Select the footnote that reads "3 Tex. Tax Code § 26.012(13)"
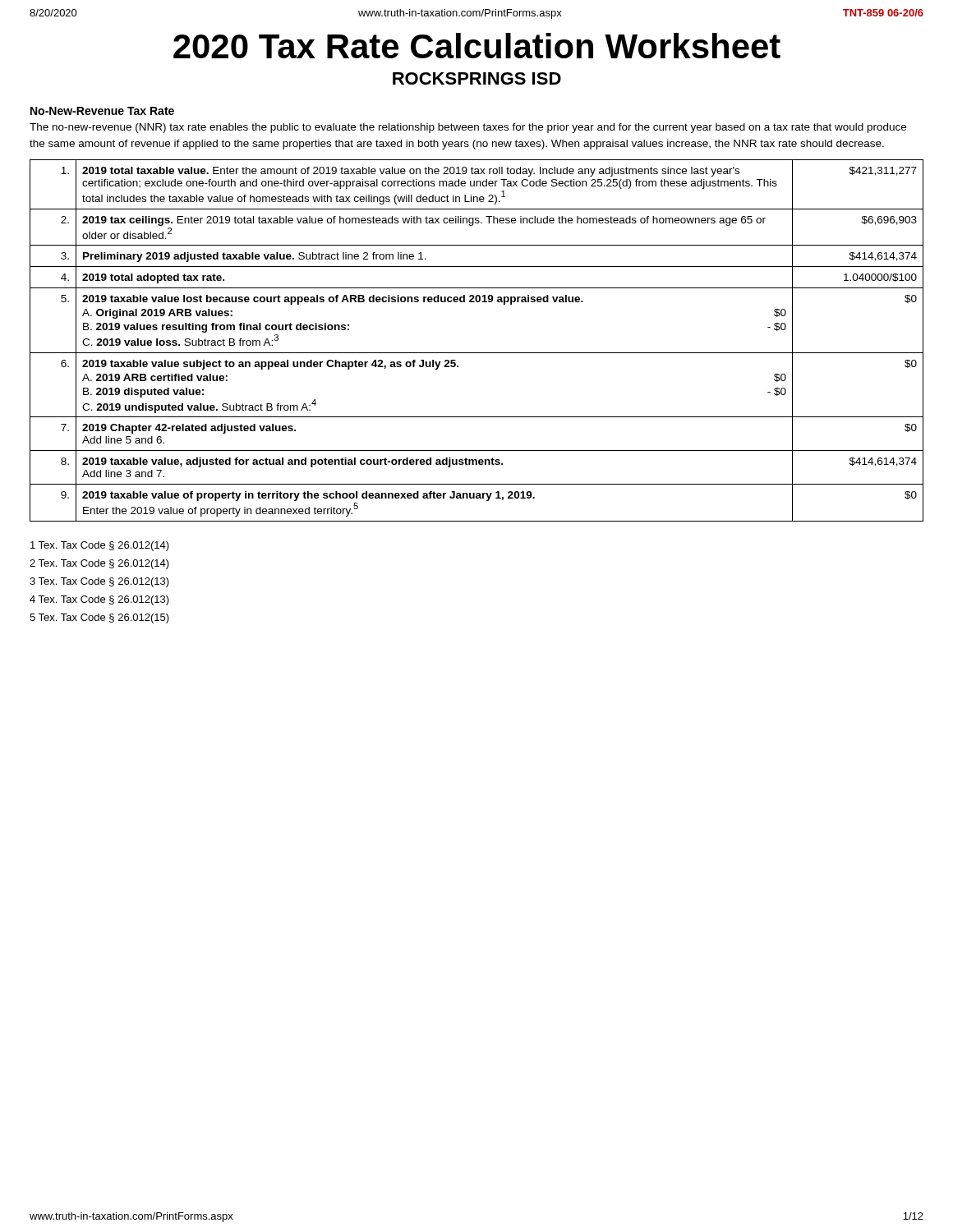Viewport: 953px width, 1232px height. tap(99, 581)
